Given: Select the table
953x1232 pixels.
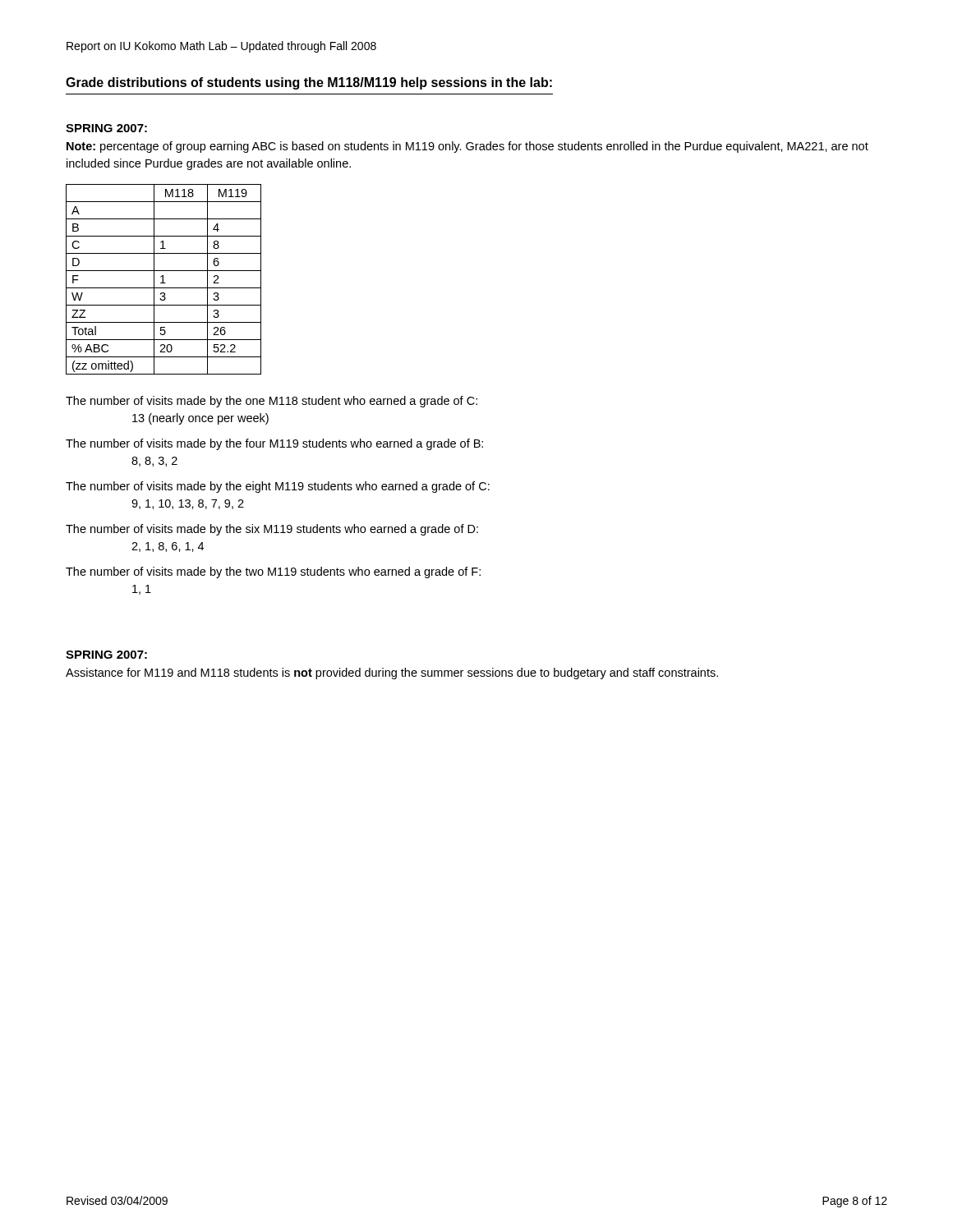Looking at the screenshot, I should point(476,279).
